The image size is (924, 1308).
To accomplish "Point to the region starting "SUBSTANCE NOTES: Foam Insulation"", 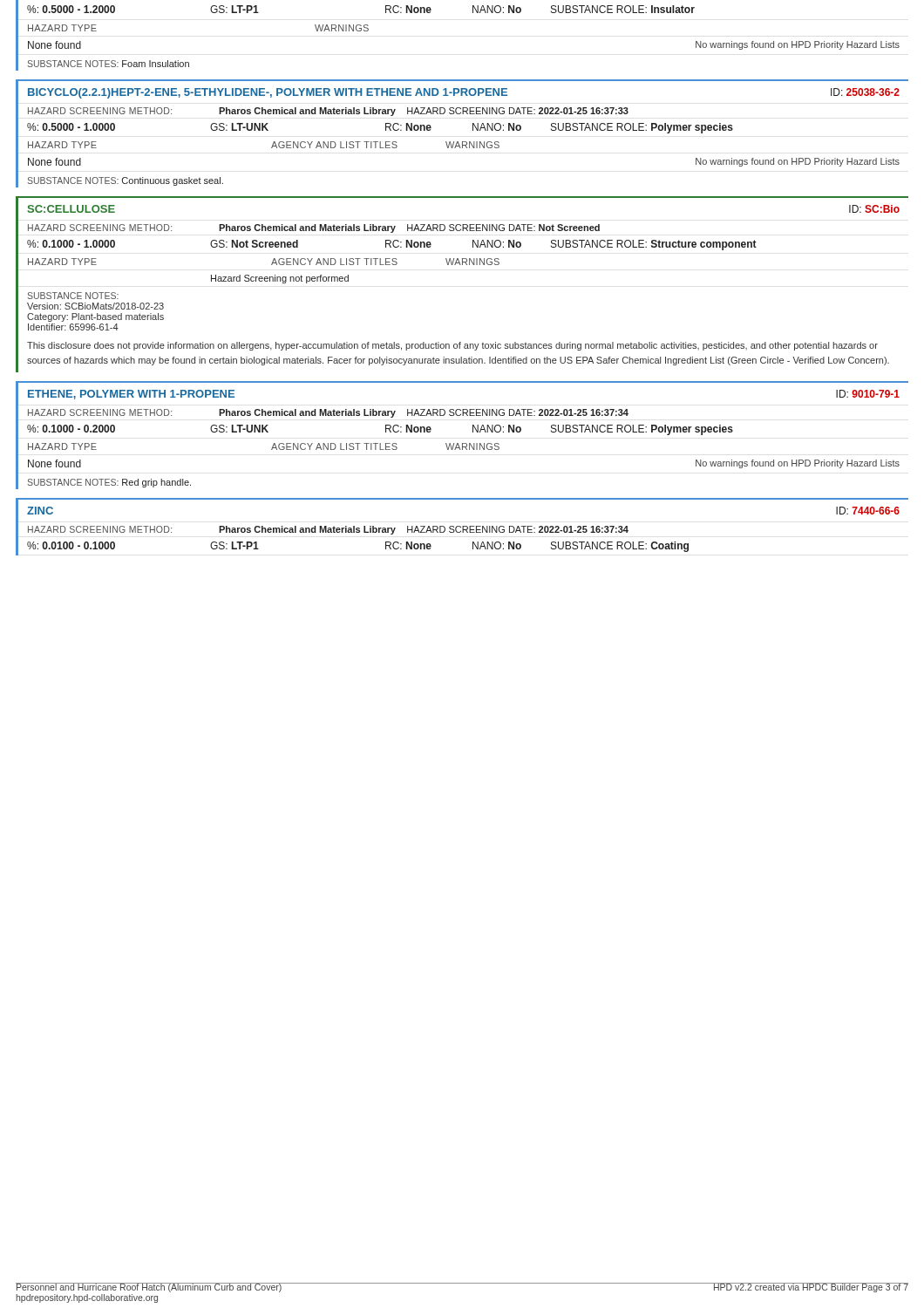I will (108, 64).
